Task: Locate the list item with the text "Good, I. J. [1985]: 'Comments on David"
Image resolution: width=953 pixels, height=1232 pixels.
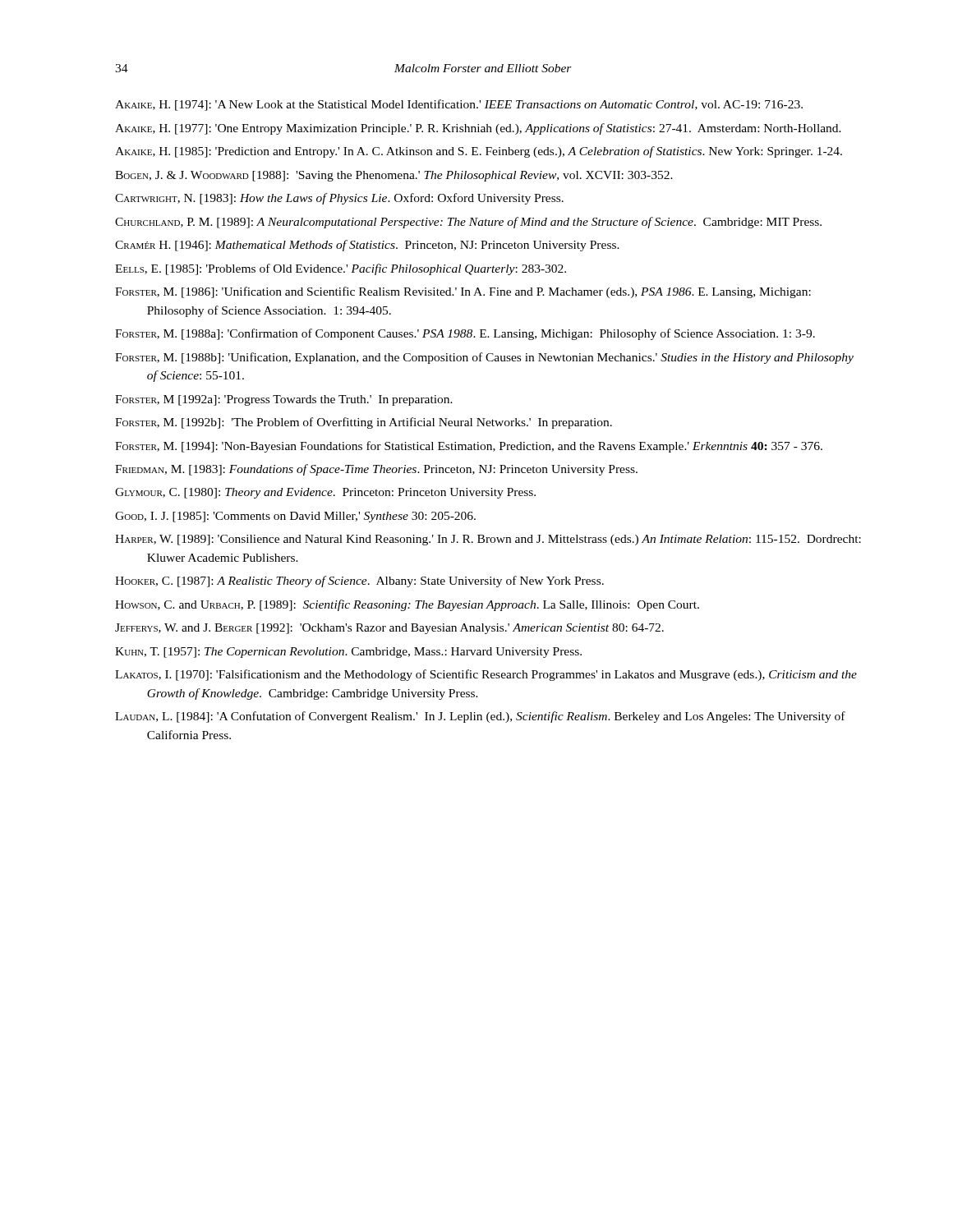Action: pyautogui.click(x=296, y=515)
